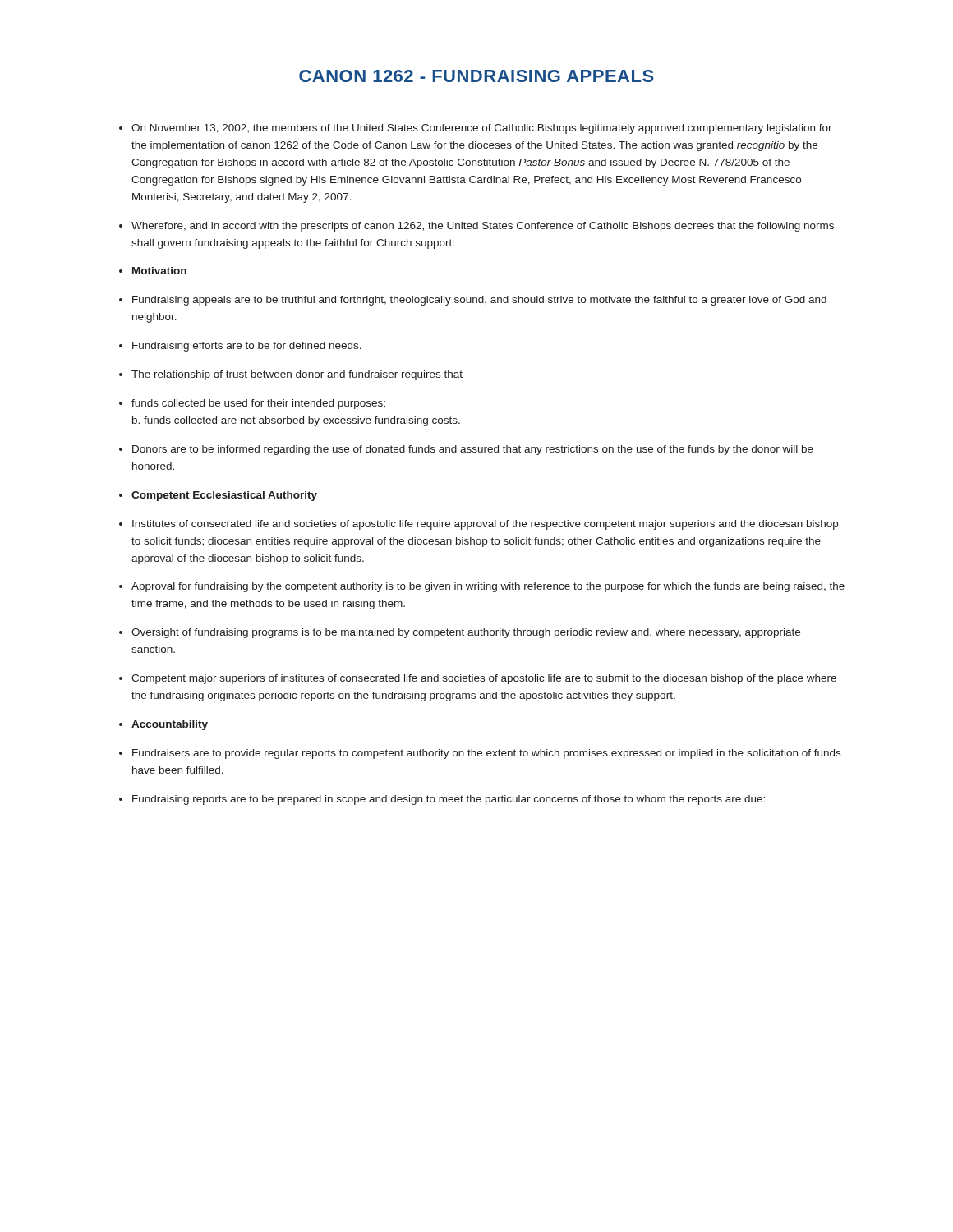Viewport: 953px width, 1232px height.
Task: Locate the list item that reads "Fundraising appeals are to be"
Action: pyautogui.click(x=479, y=308)
